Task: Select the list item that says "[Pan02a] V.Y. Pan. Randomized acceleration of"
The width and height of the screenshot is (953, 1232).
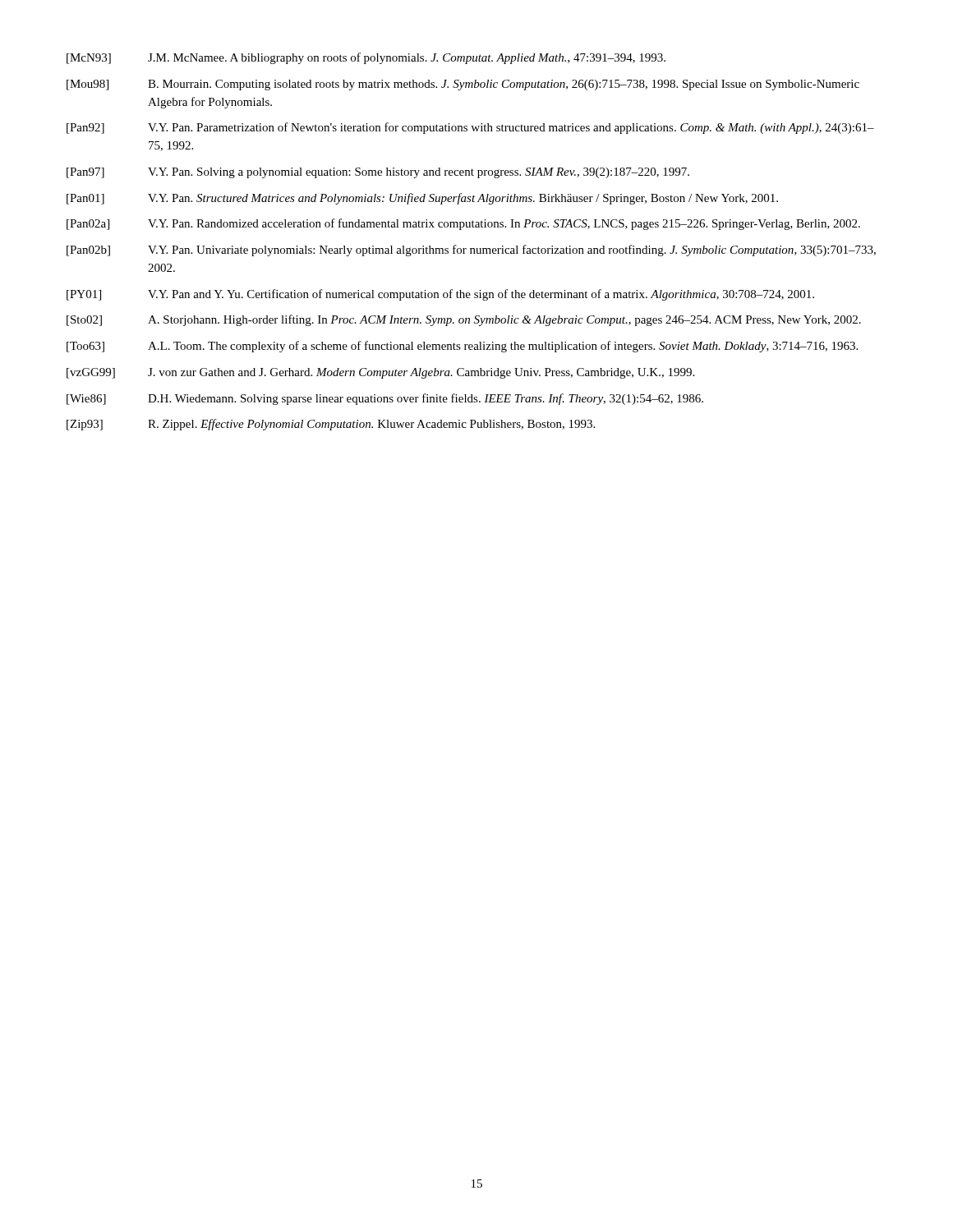Action: (476, 224)
